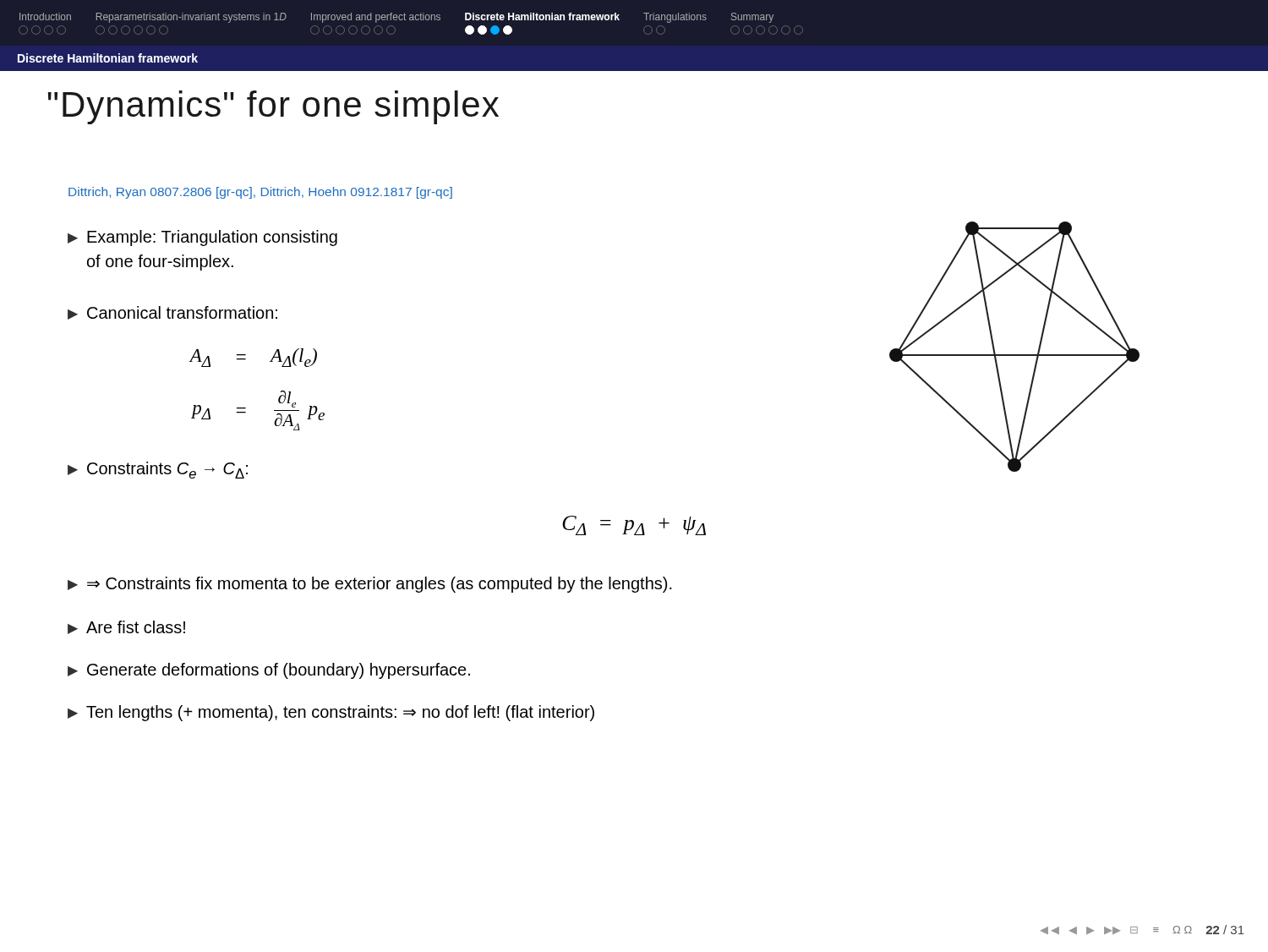Find the list item that says "▶ Example: Triangulation consistingof"
Screen dimensions: 952x1268
[203, 249]
